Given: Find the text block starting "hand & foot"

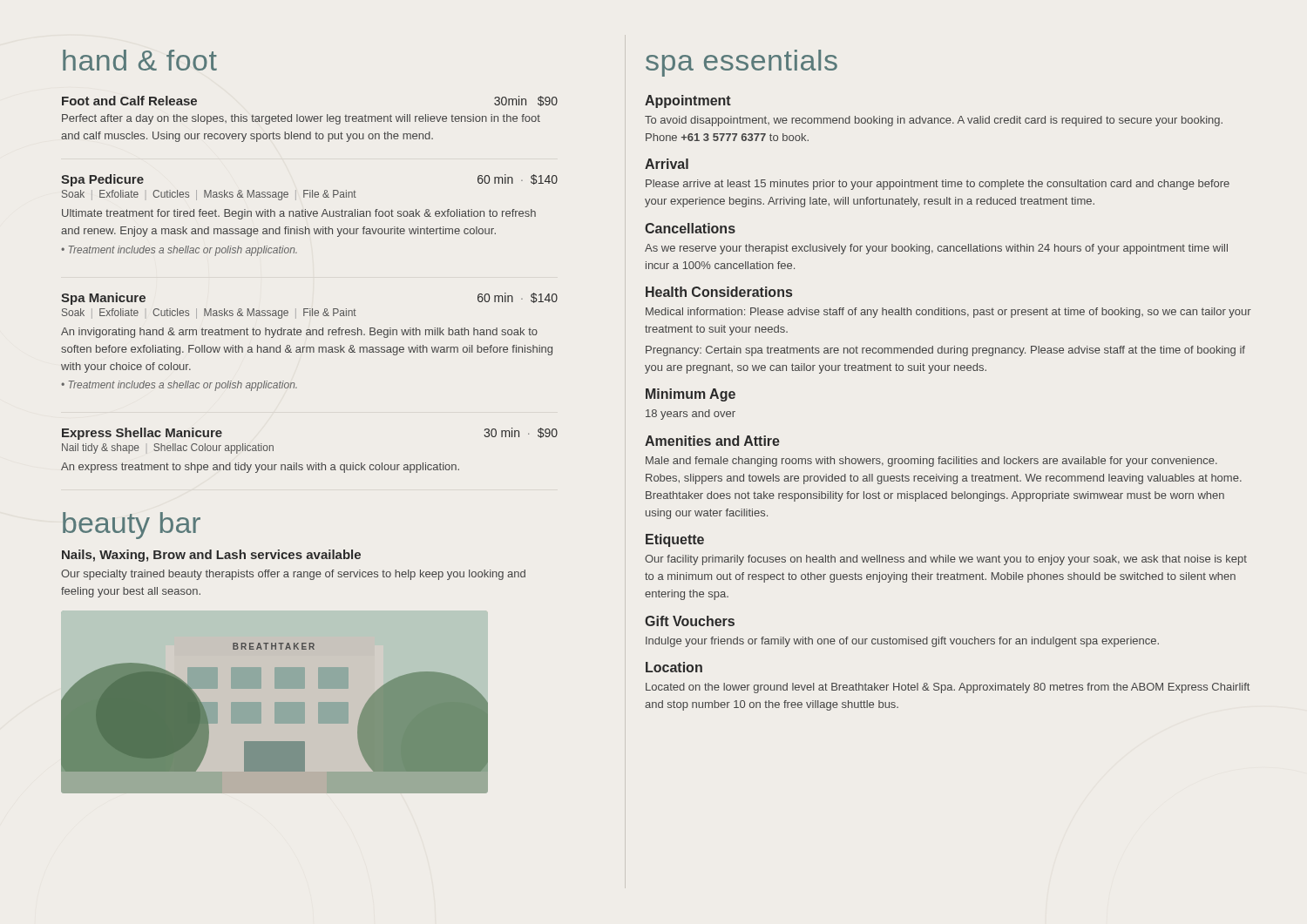Looking at the screenshot, I should point(139,60).
